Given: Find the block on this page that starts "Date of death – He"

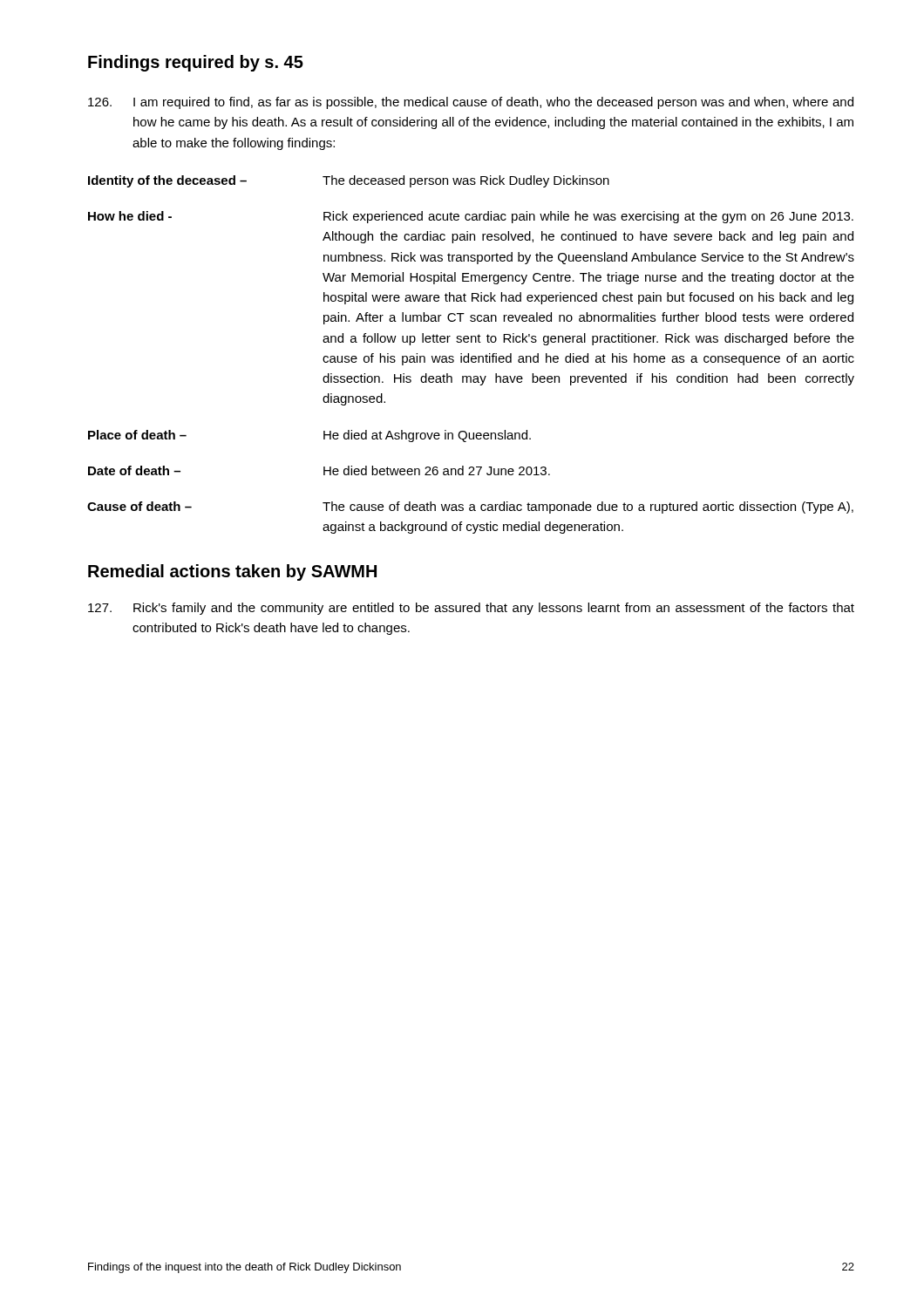Looking at the screenshot, I should click(x=471, y=470).
